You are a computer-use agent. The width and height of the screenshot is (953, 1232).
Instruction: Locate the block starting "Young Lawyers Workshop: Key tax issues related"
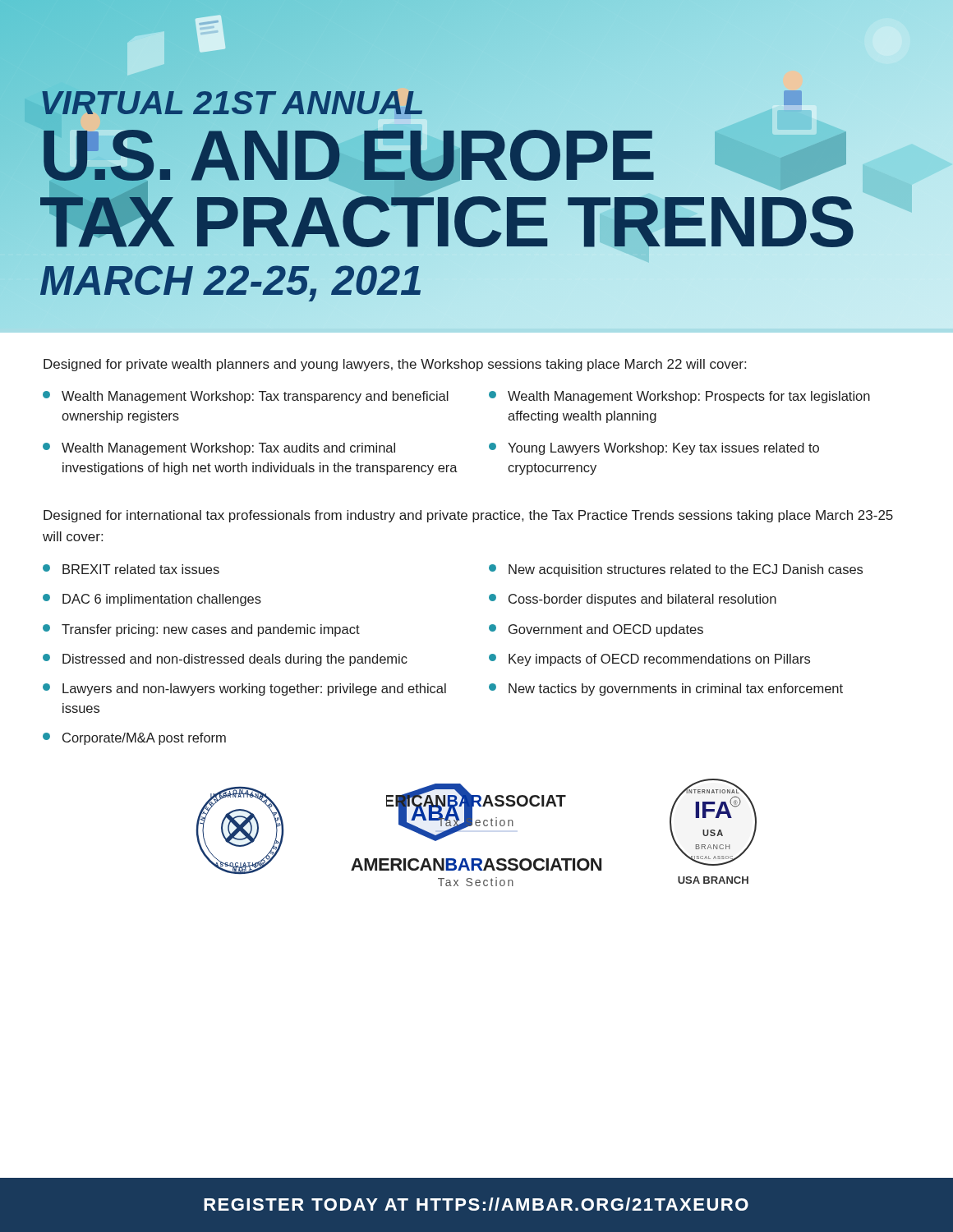click(x=700, y=458)
